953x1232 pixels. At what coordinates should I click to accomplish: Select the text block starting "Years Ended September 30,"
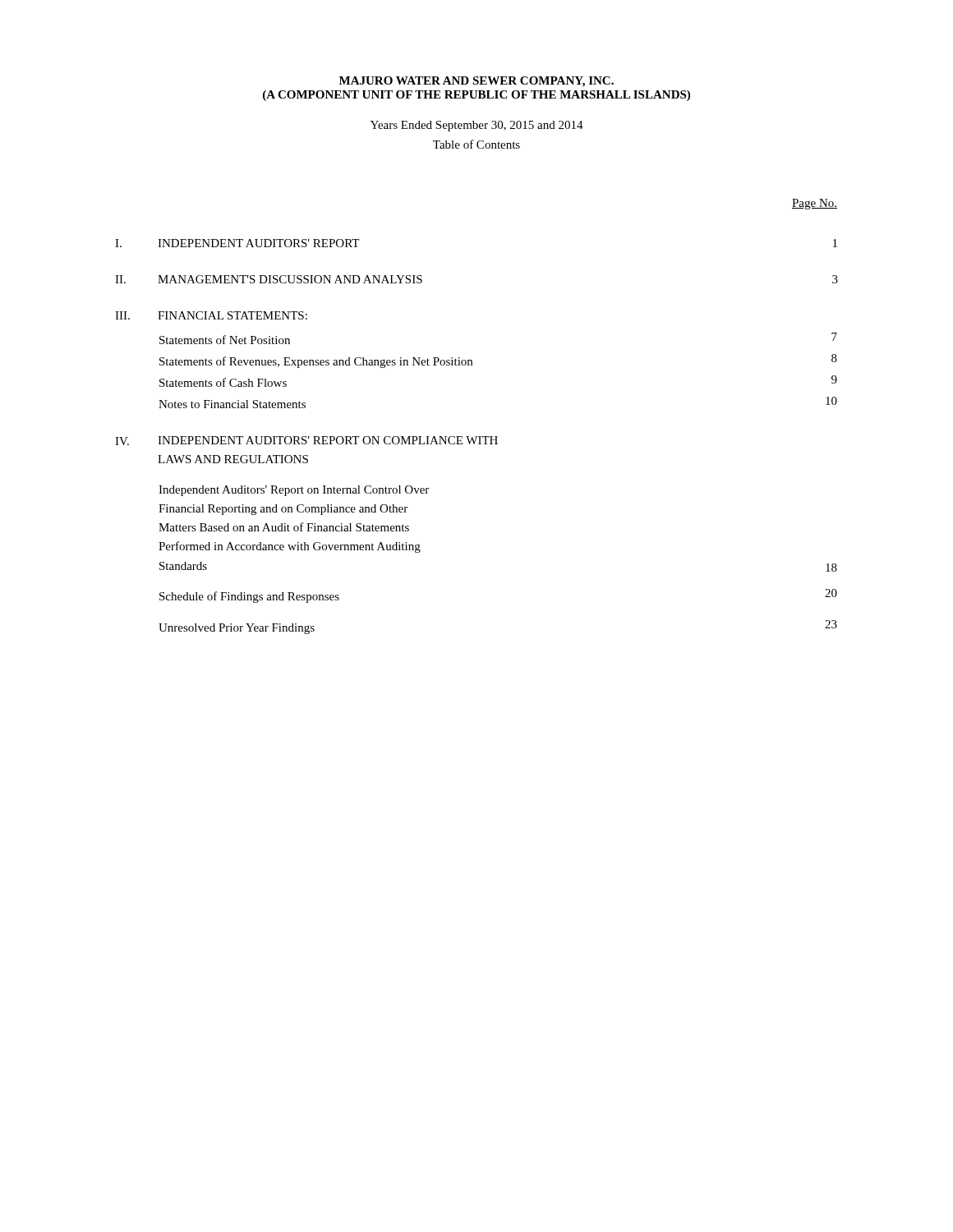click(476, 135)
